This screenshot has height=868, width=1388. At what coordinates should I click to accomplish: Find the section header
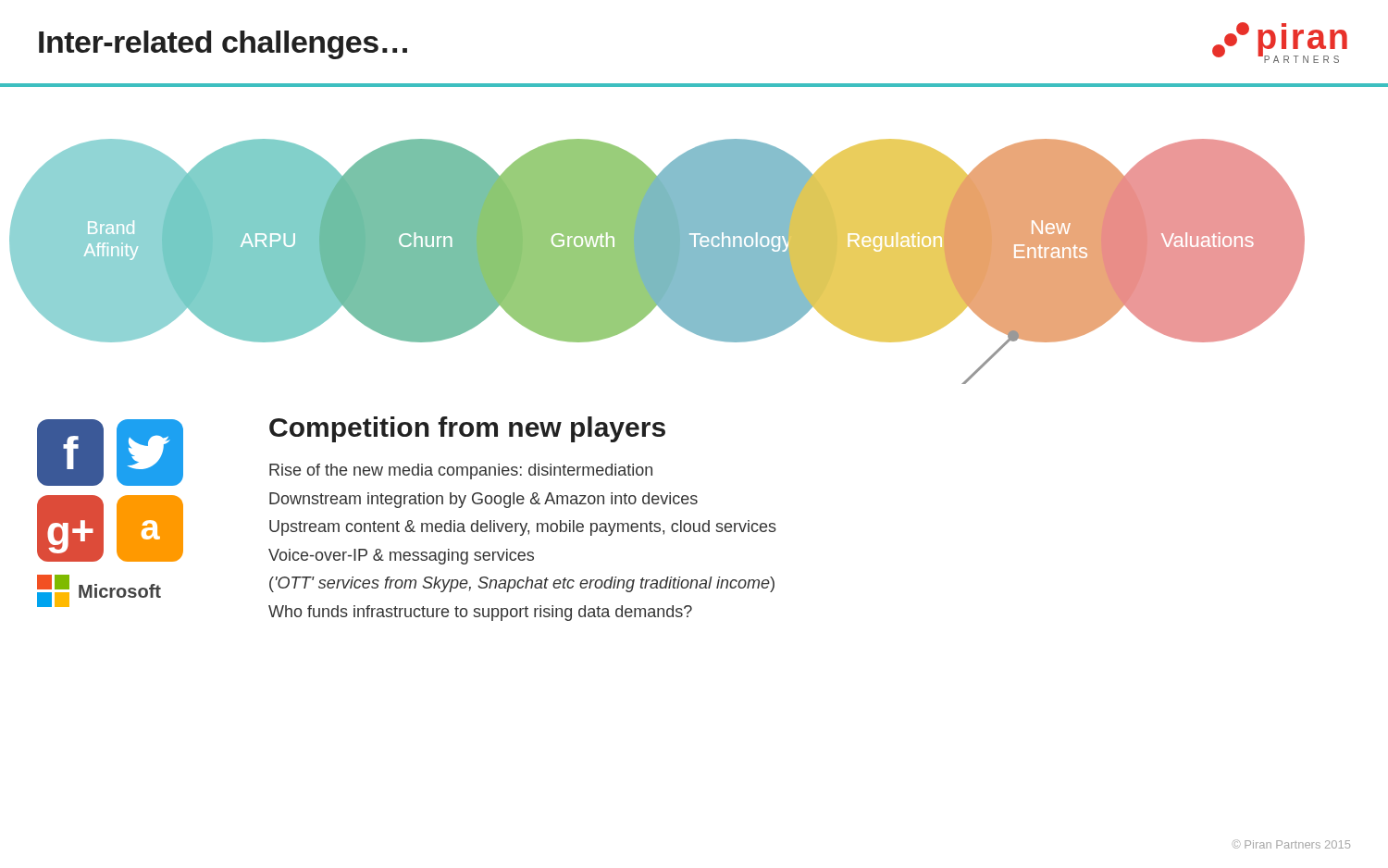pyautogui.click(x=467, y=427)
